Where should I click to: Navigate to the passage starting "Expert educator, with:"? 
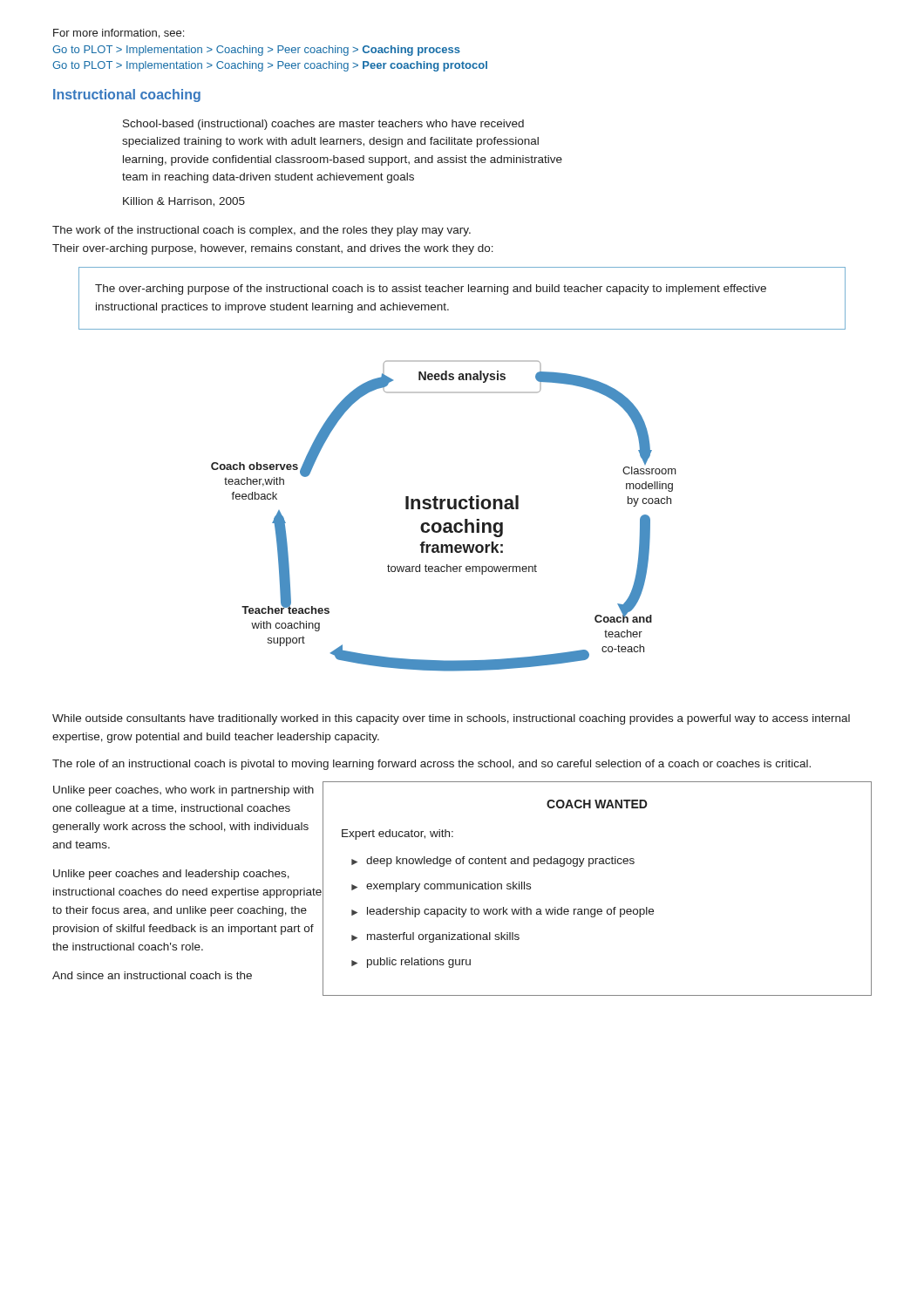pos(397,833)
